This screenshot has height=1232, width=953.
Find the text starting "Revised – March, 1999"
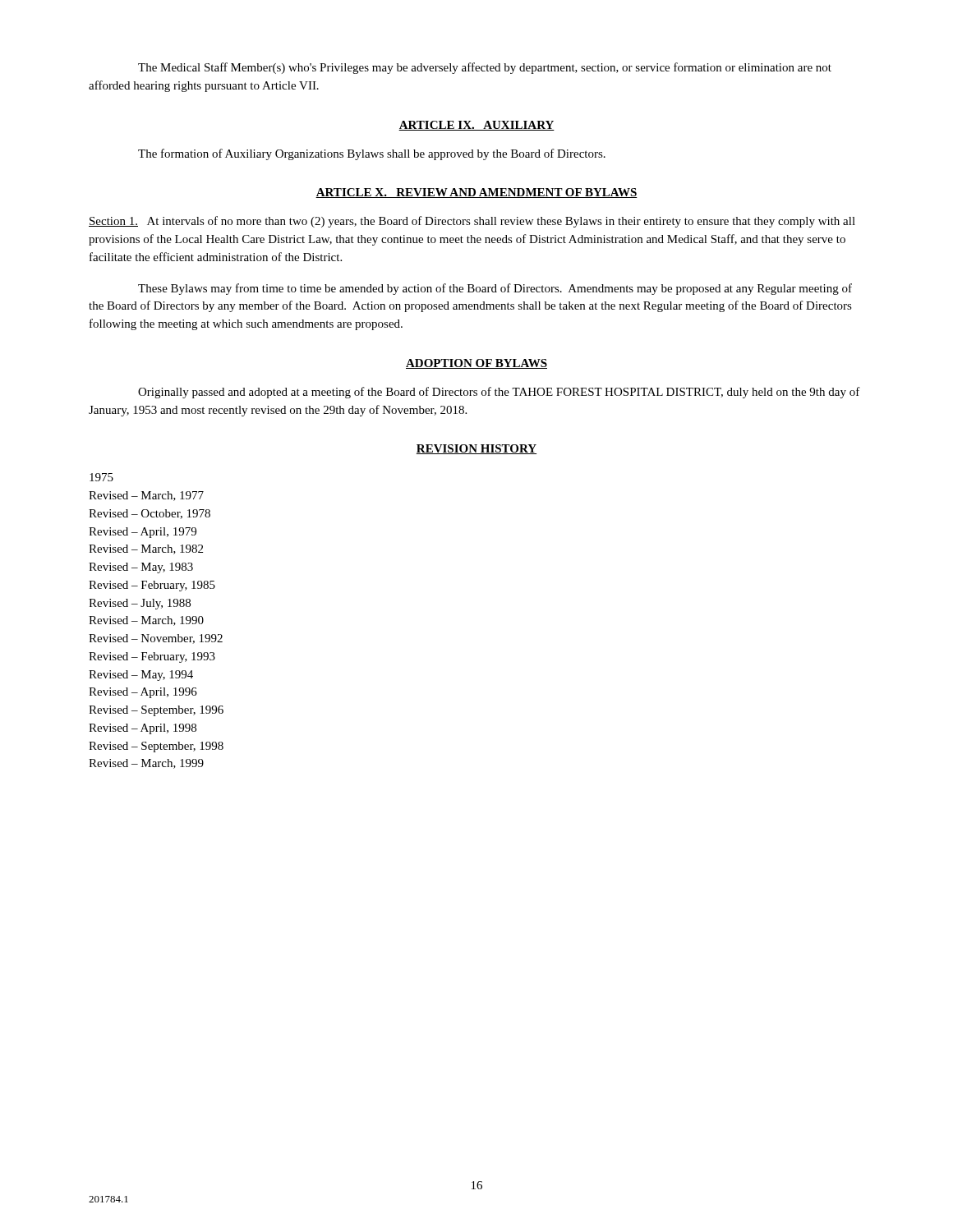coord(146,763)
